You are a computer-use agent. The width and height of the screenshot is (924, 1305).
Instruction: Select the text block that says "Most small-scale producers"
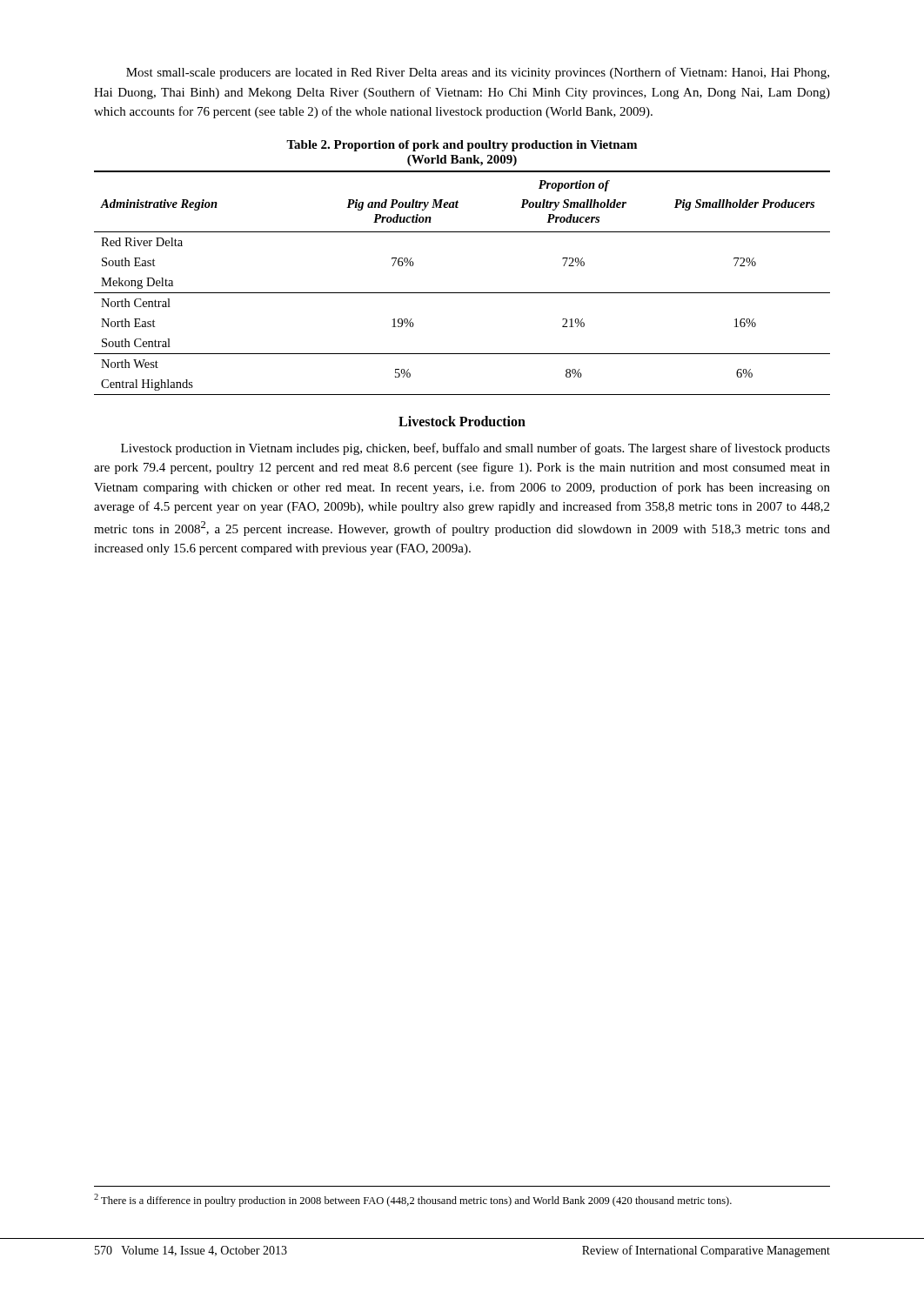point(462,92)
